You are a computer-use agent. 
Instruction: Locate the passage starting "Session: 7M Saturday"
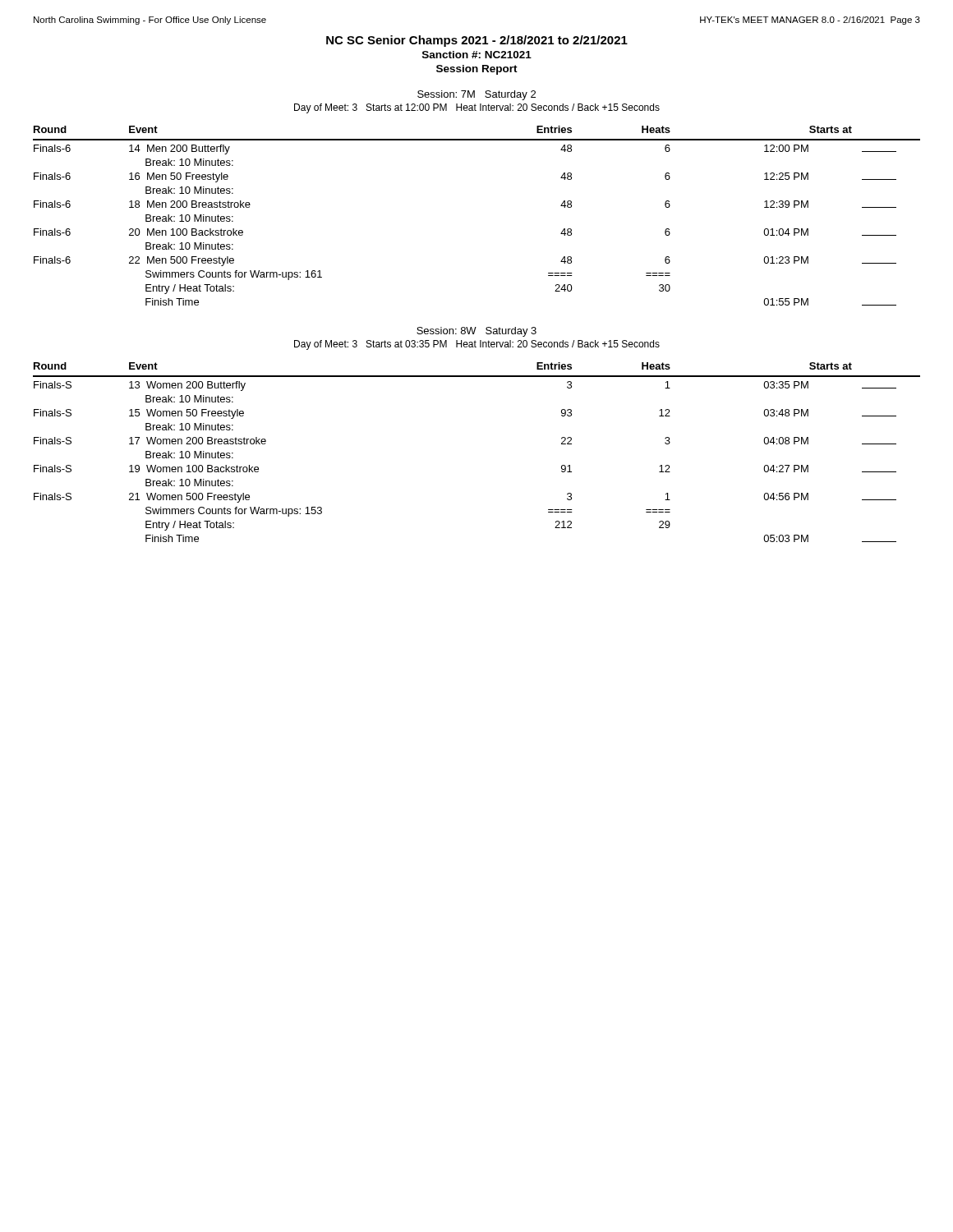pyautogui.click(x=476, y=94)
